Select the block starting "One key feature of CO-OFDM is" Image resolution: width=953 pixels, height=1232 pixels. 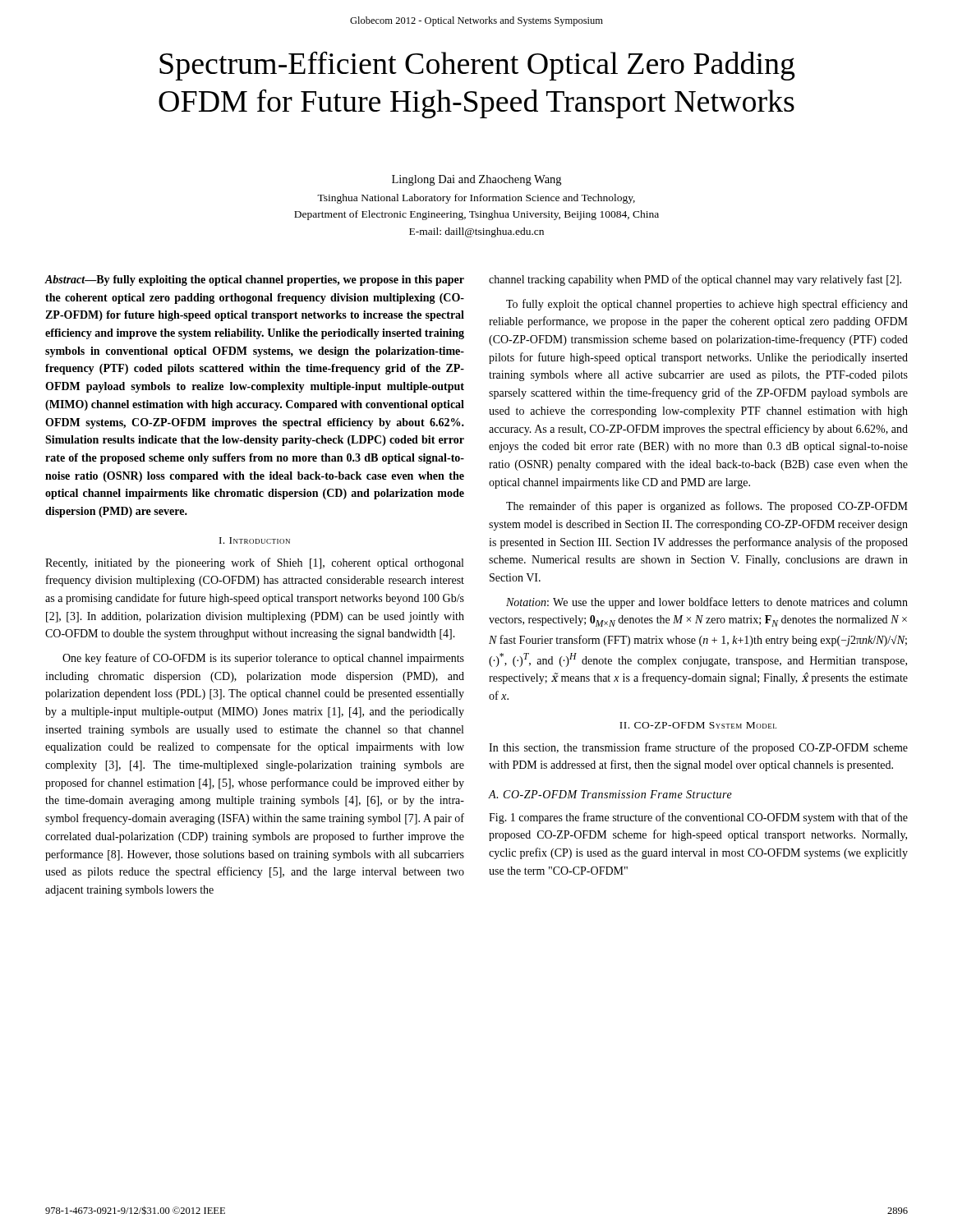[255, 774]
